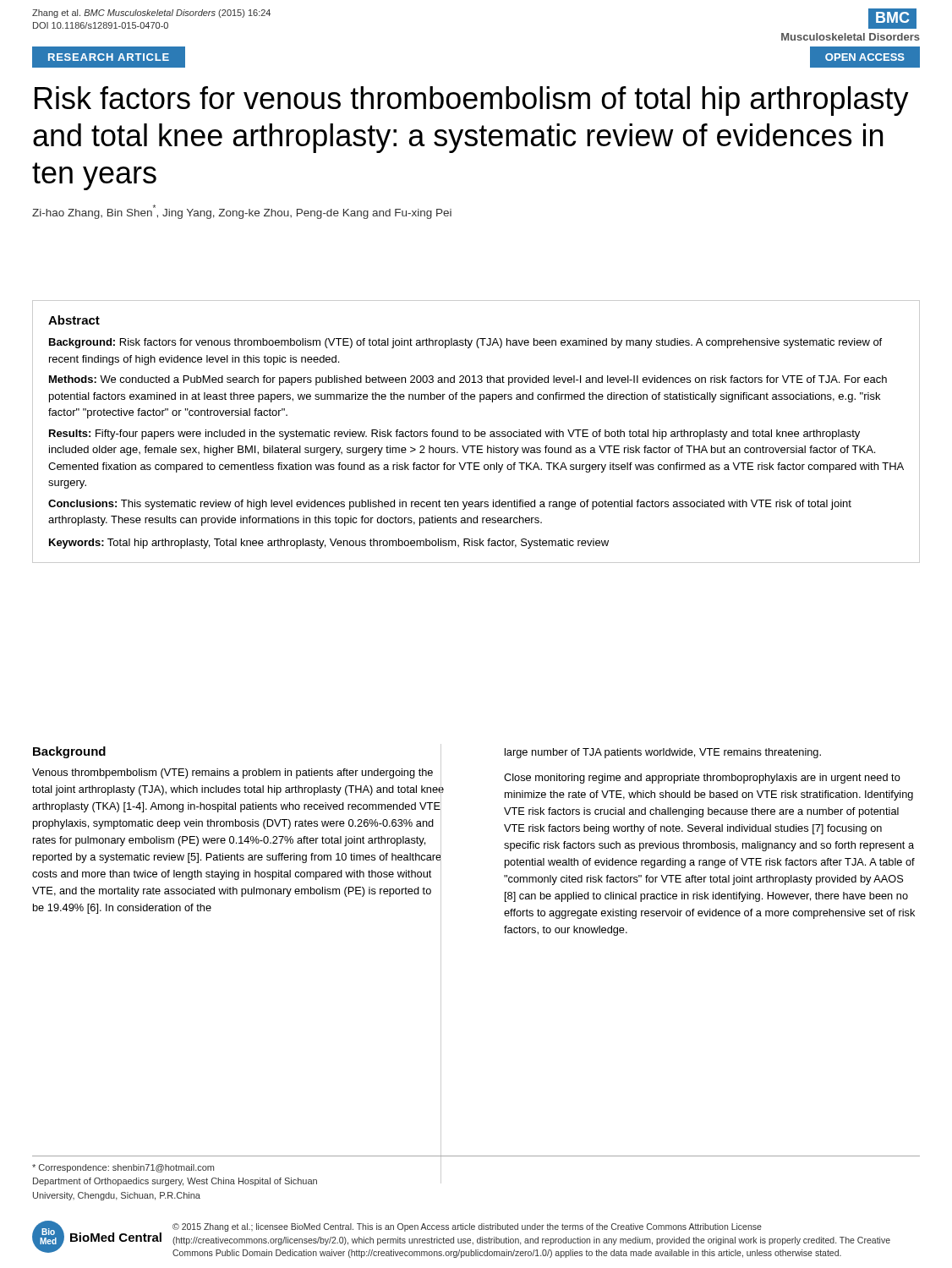Locate the footnote that says "Correspondence: shenbin71@hotmail.com Department of Orthopaedics"
The image size is (952, 1268).
tap(175, 1181)
